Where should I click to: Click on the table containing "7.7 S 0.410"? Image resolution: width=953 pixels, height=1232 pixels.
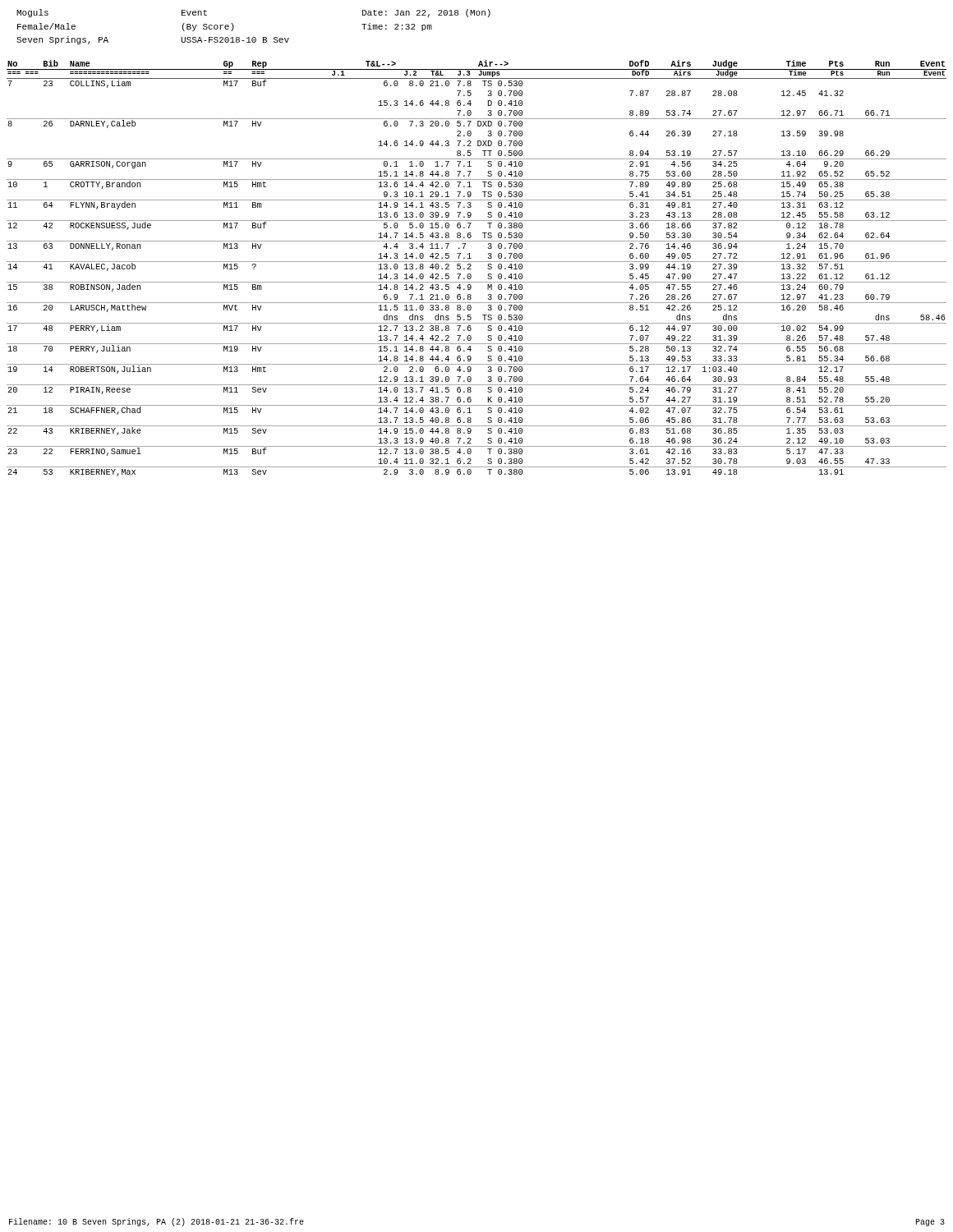476,268
